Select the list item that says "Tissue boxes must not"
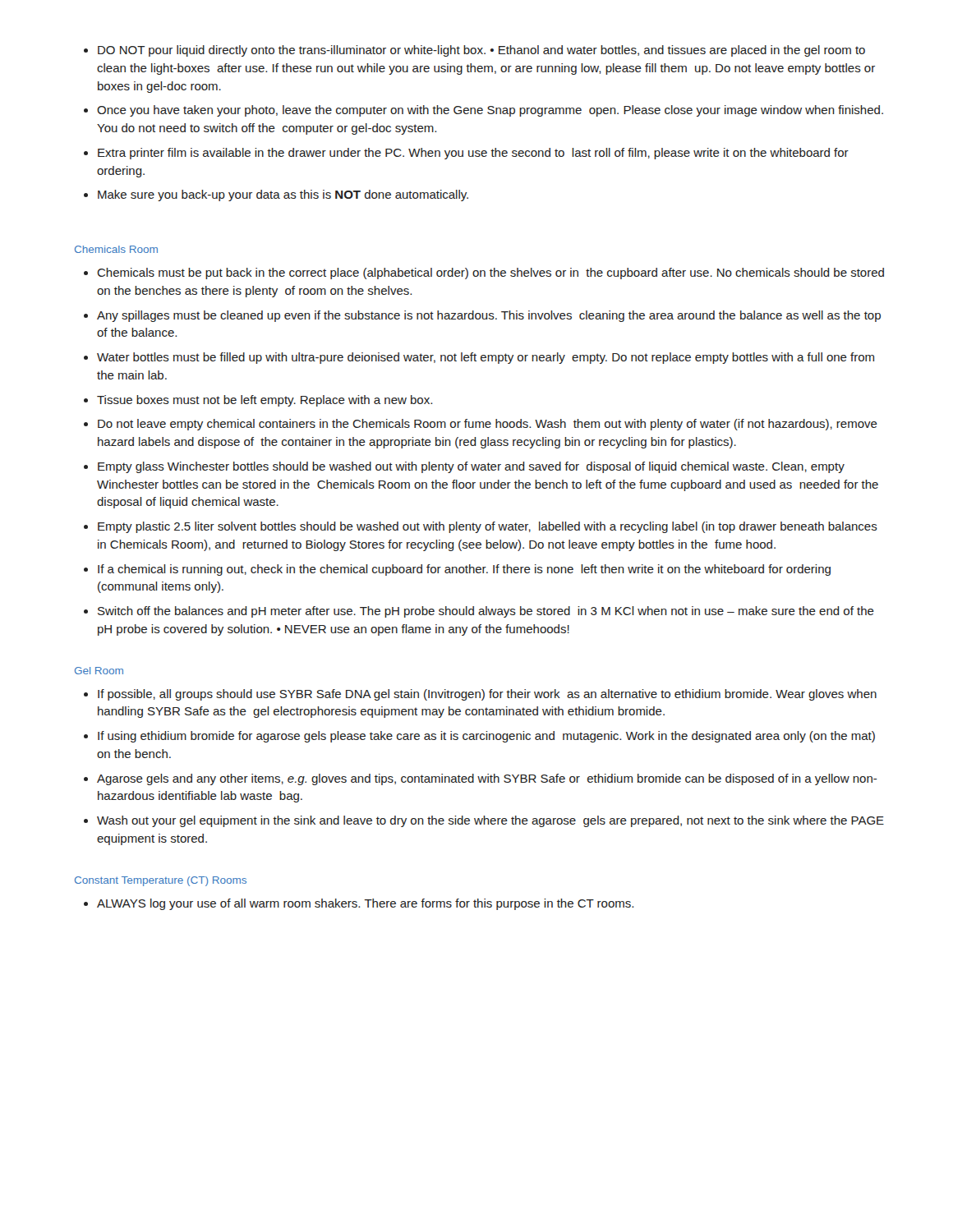Viewport: 953px width, 1232px height. (x=265, y=399)
